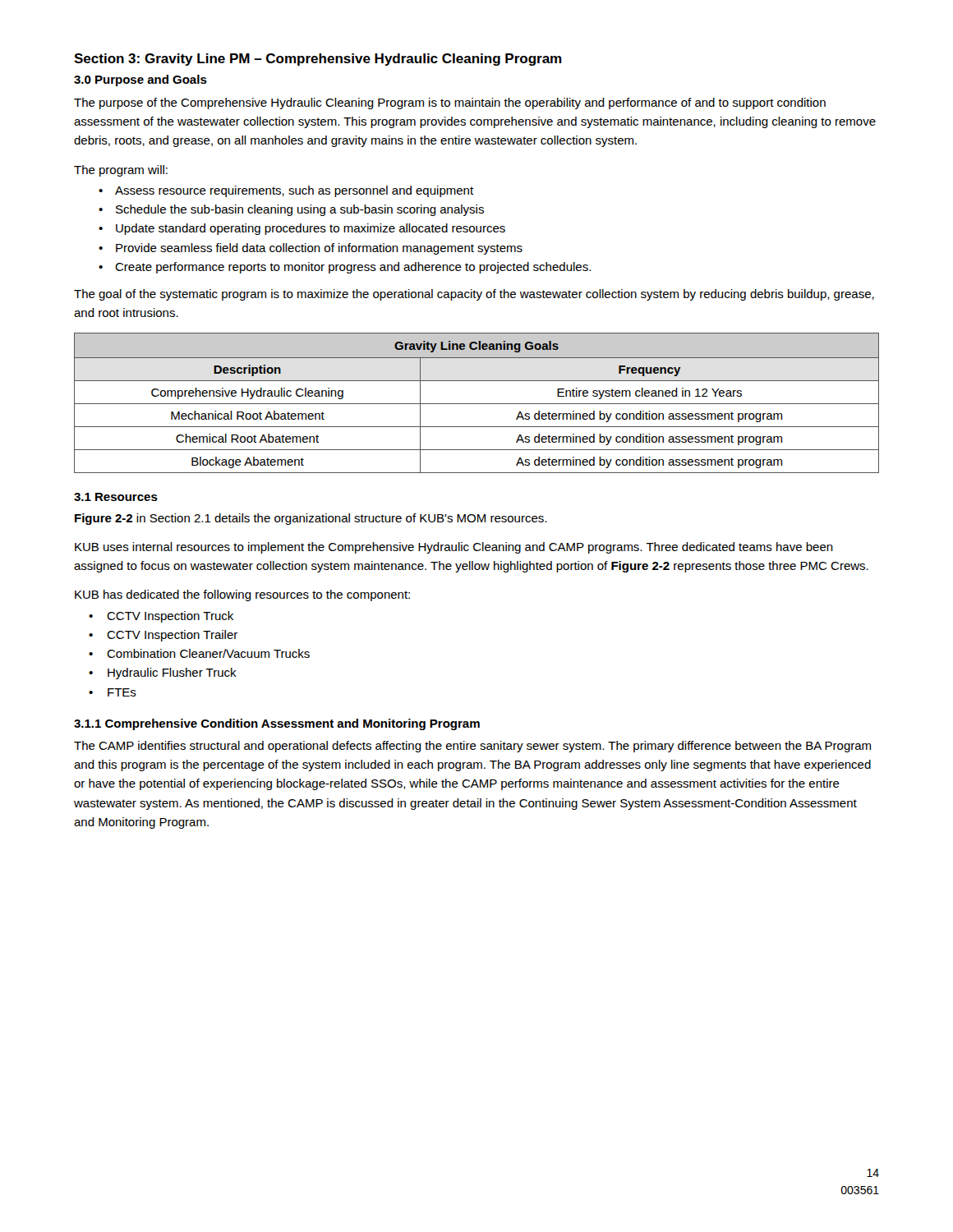953x1232 pixels.
Task: Click on the passage starting "• Hydraulic Flusher Truck"
Action: coord(162,673)
